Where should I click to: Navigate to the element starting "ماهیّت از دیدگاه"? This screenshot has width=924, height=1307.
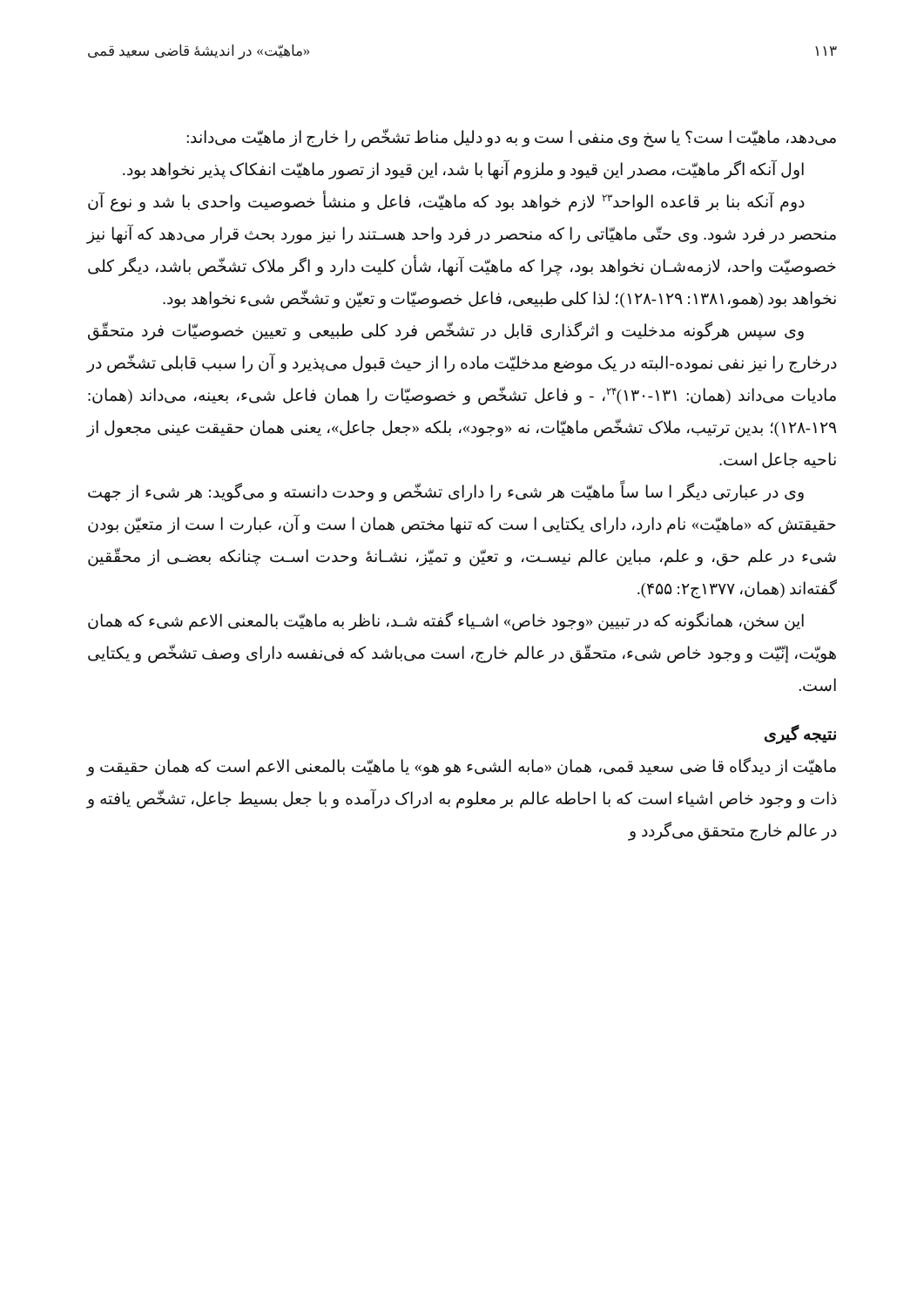tap(462, 799)
